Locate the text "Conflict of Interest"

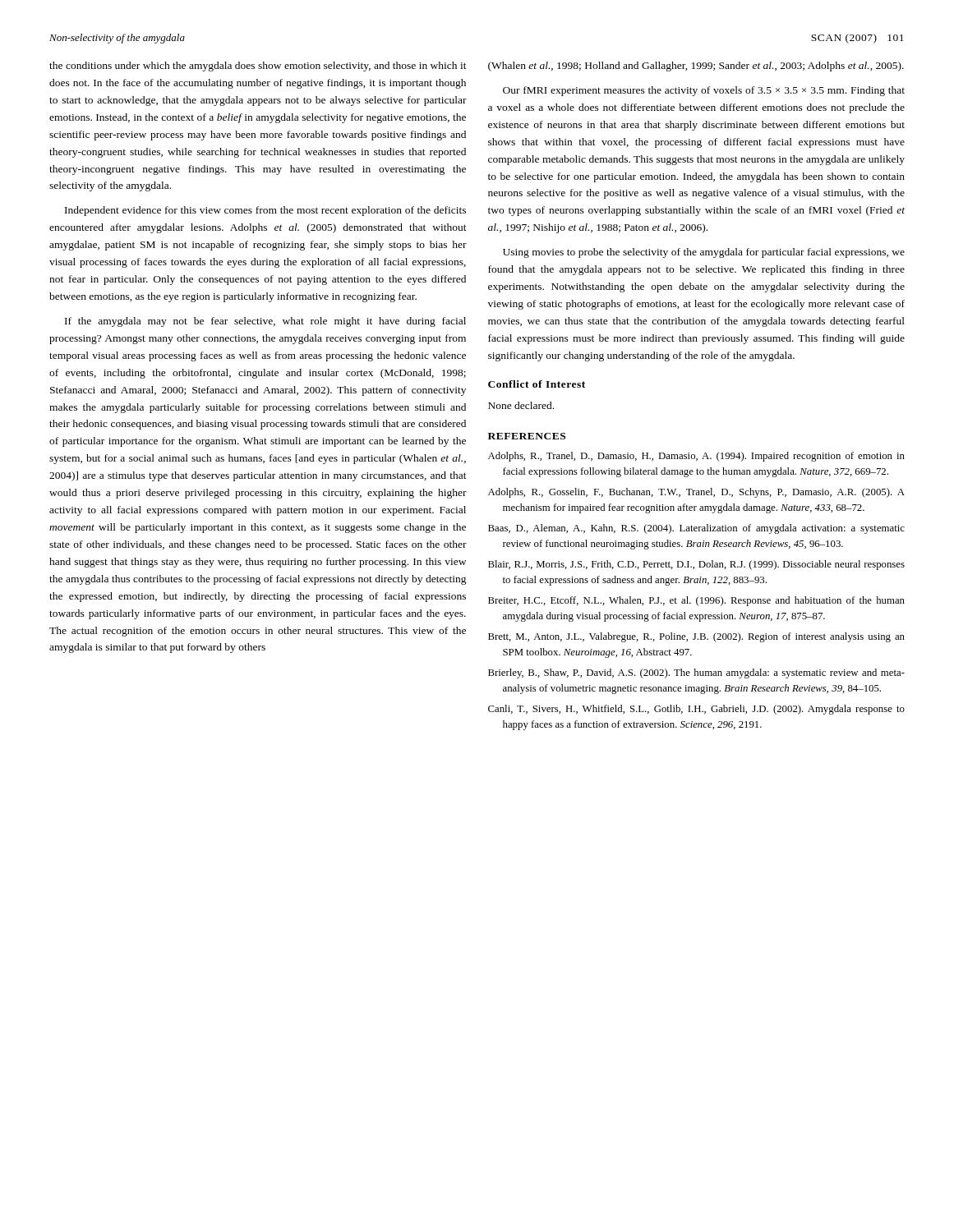(537, 384)
